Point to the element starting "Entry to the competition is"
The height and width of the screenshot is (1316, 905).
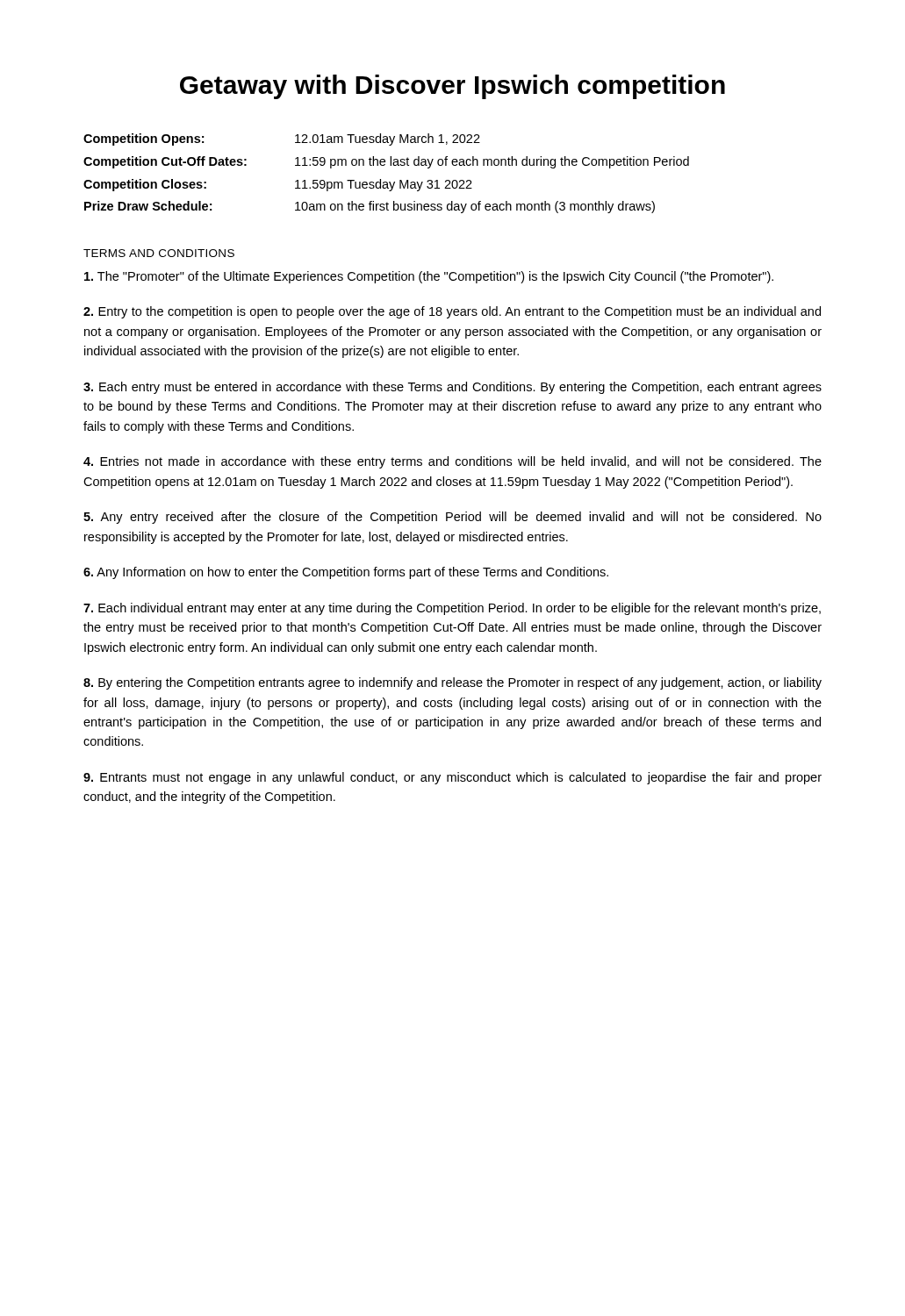tap(452, 332)
